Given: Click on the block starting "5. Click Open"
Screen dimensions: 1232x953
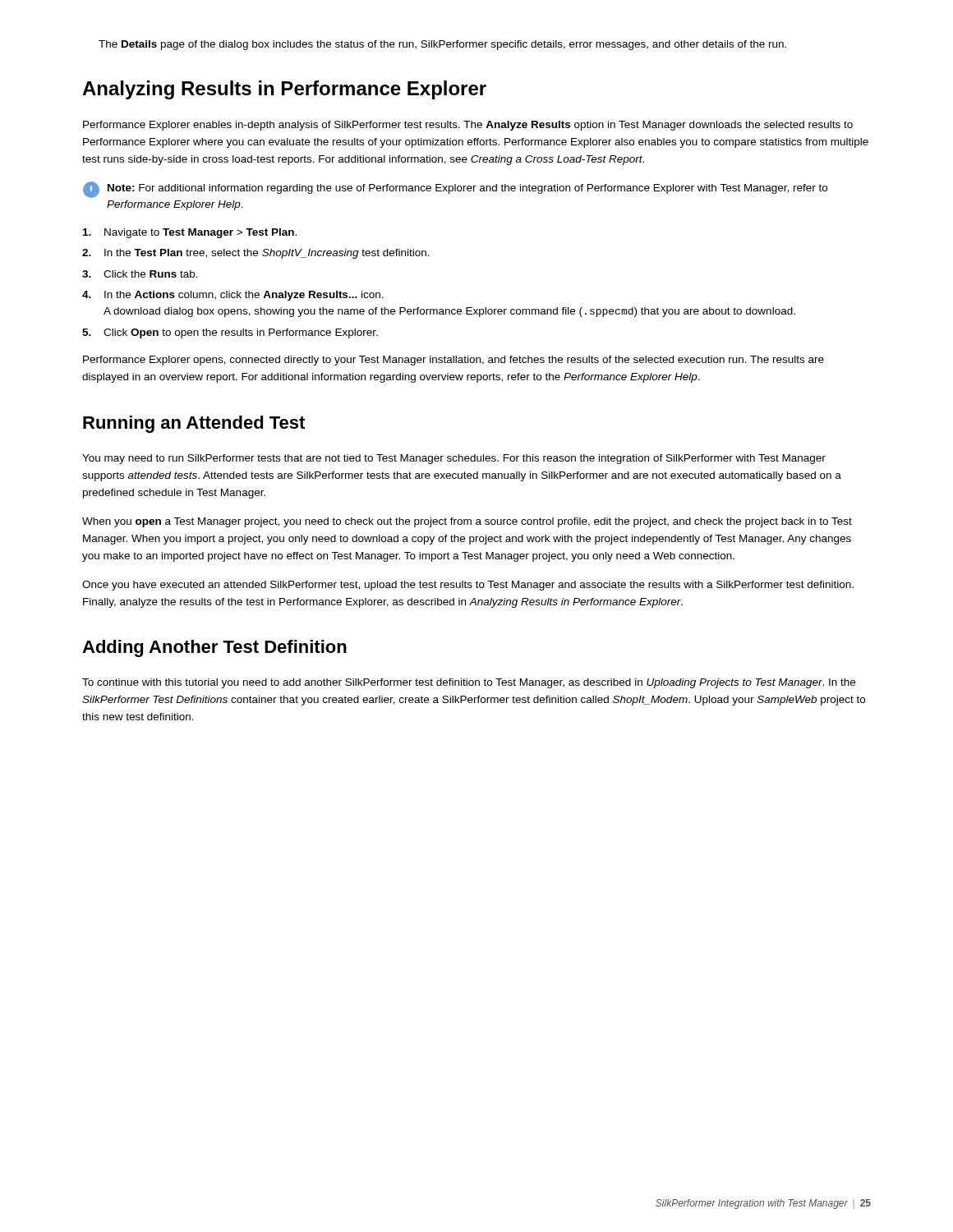Looking at the screenshot, I should tap(230, 333).
